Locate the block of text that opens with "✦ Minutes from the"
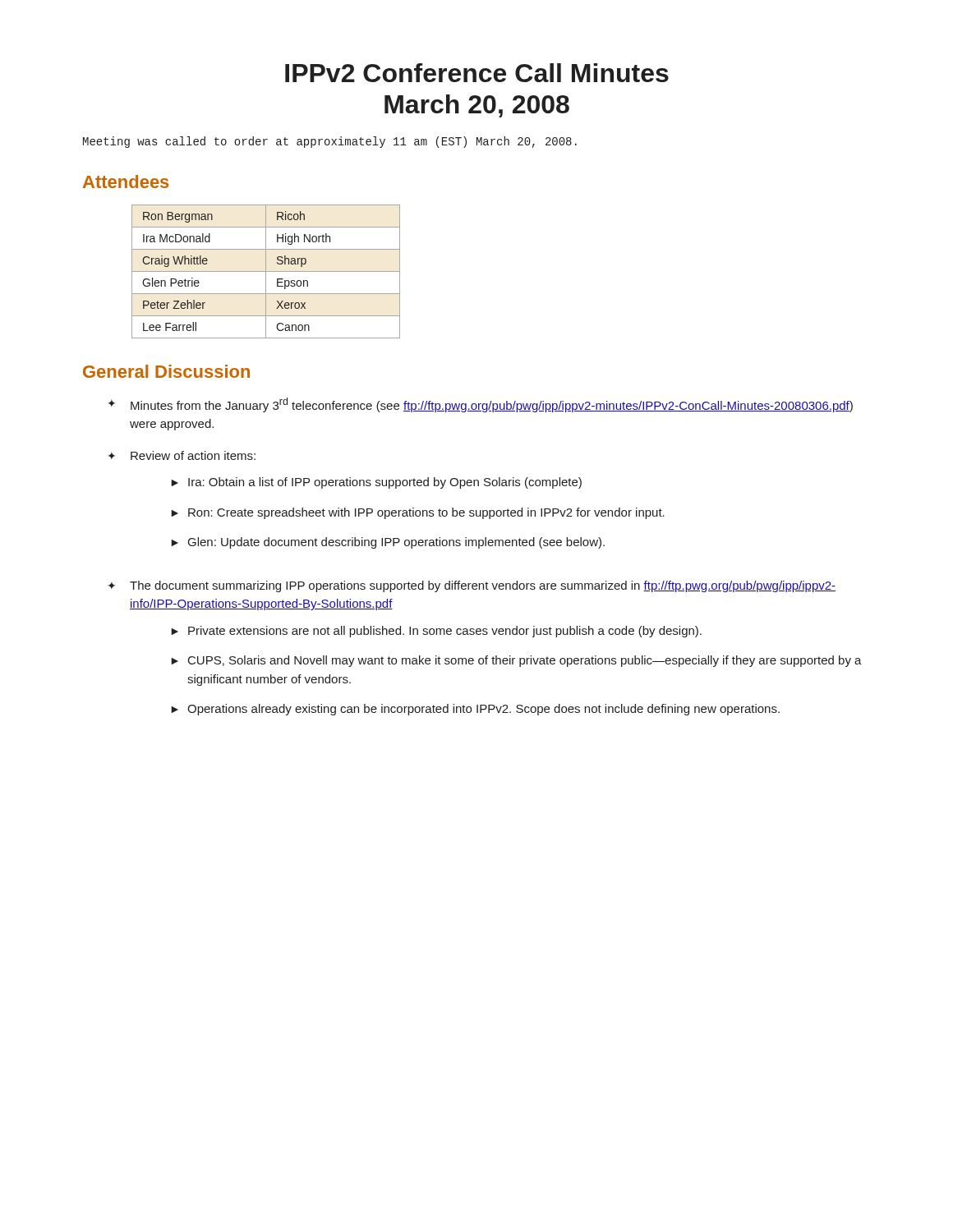Screen dimensions: 1232x953 coord(489,414)
